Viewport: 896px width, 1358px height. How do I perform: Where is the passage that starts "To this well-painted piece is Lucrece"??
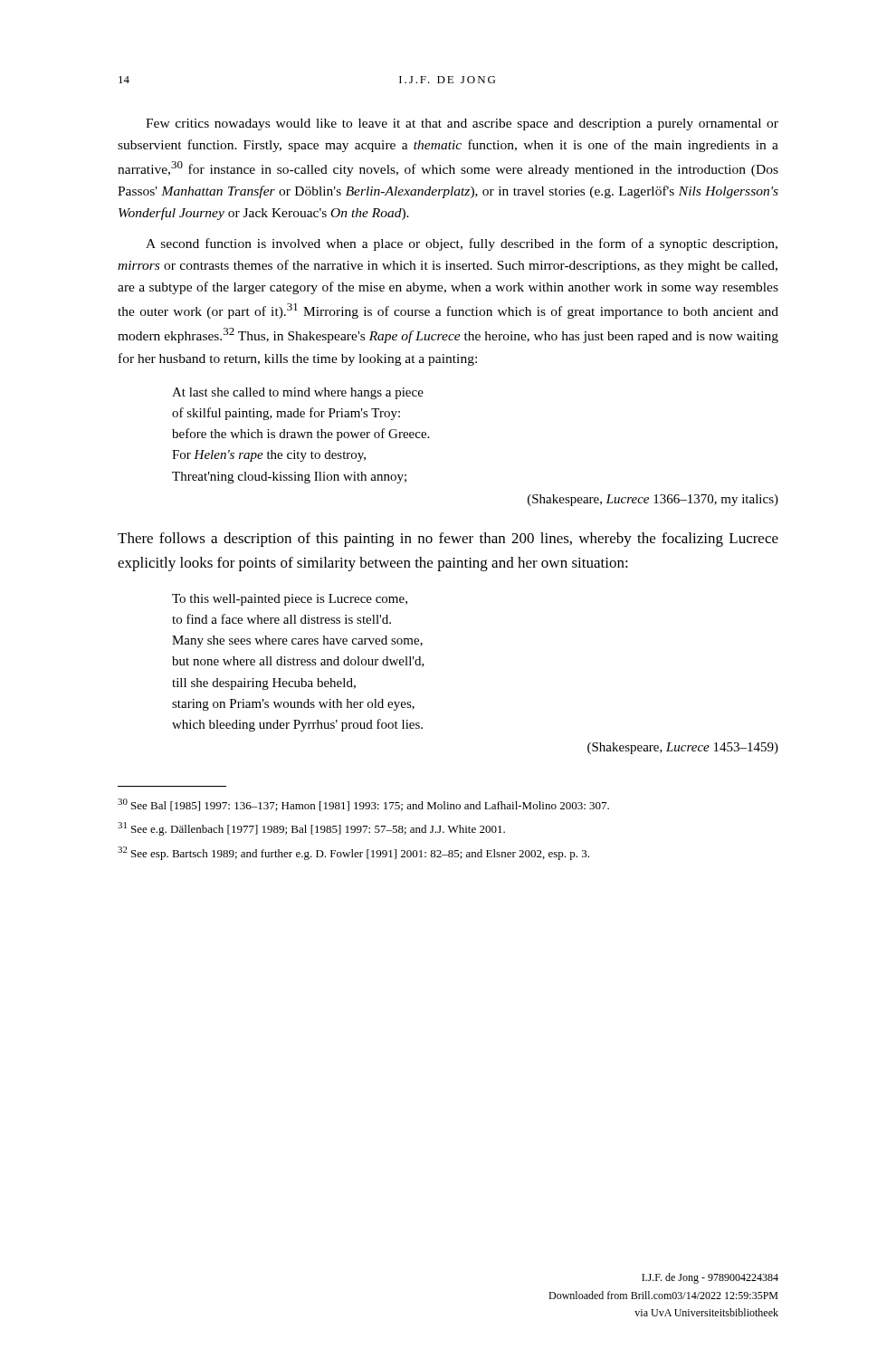290,600
